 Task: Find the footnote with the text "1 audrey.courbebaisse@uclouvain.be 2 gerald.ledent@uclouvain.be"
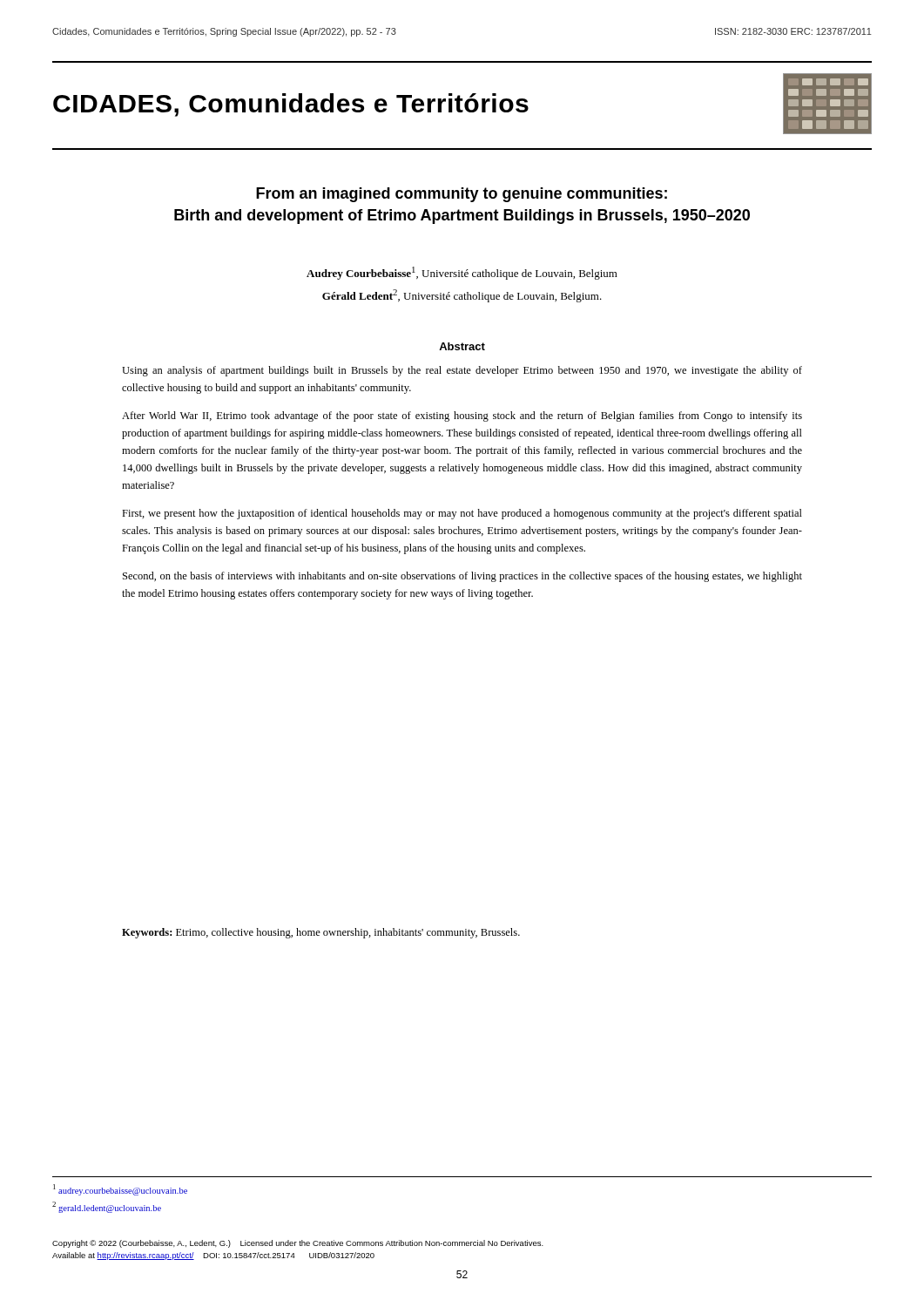[x=120, y=1198]
